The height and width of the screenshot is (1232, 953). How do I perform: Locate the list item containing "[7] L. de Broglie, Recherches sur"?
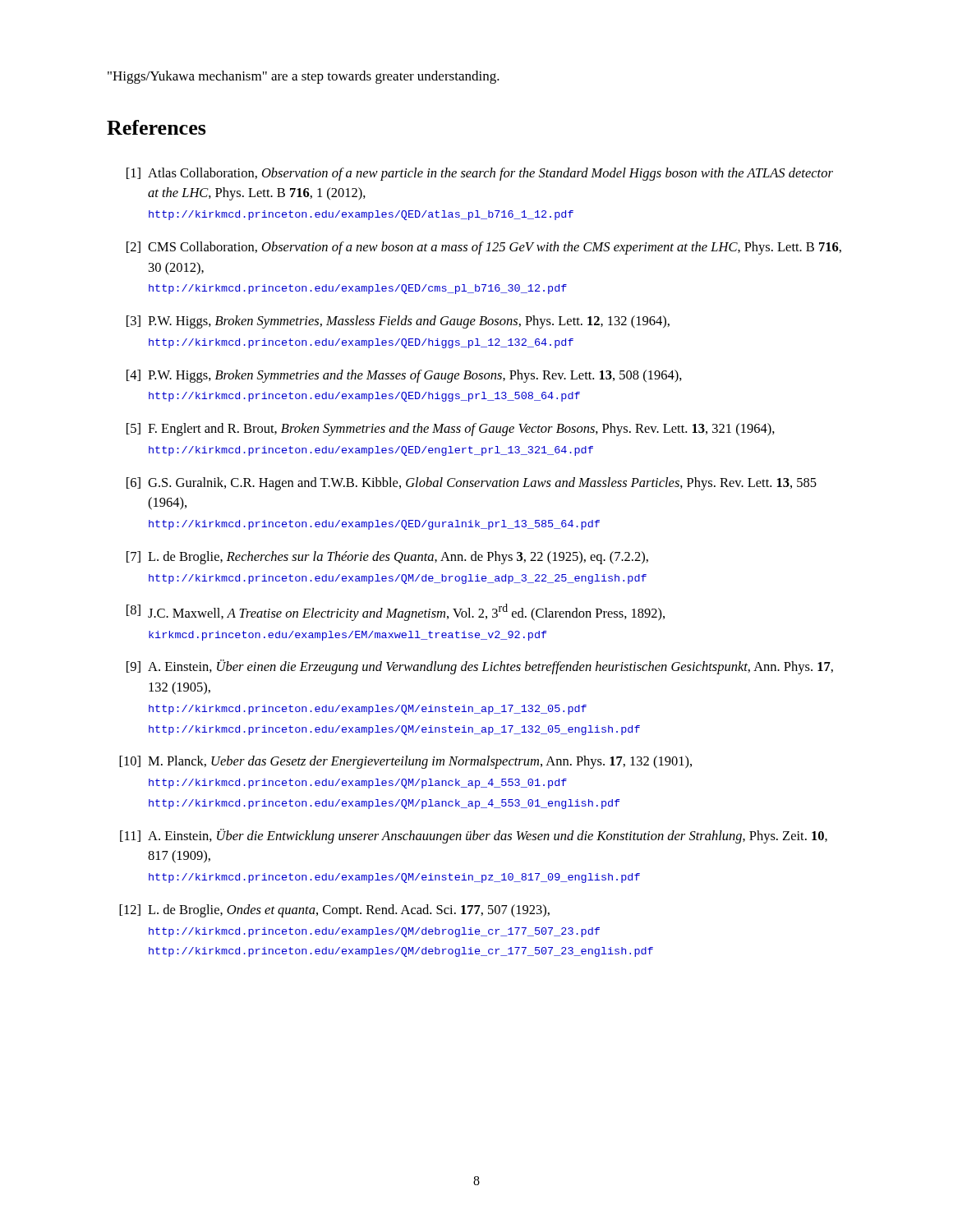point(476,567)
